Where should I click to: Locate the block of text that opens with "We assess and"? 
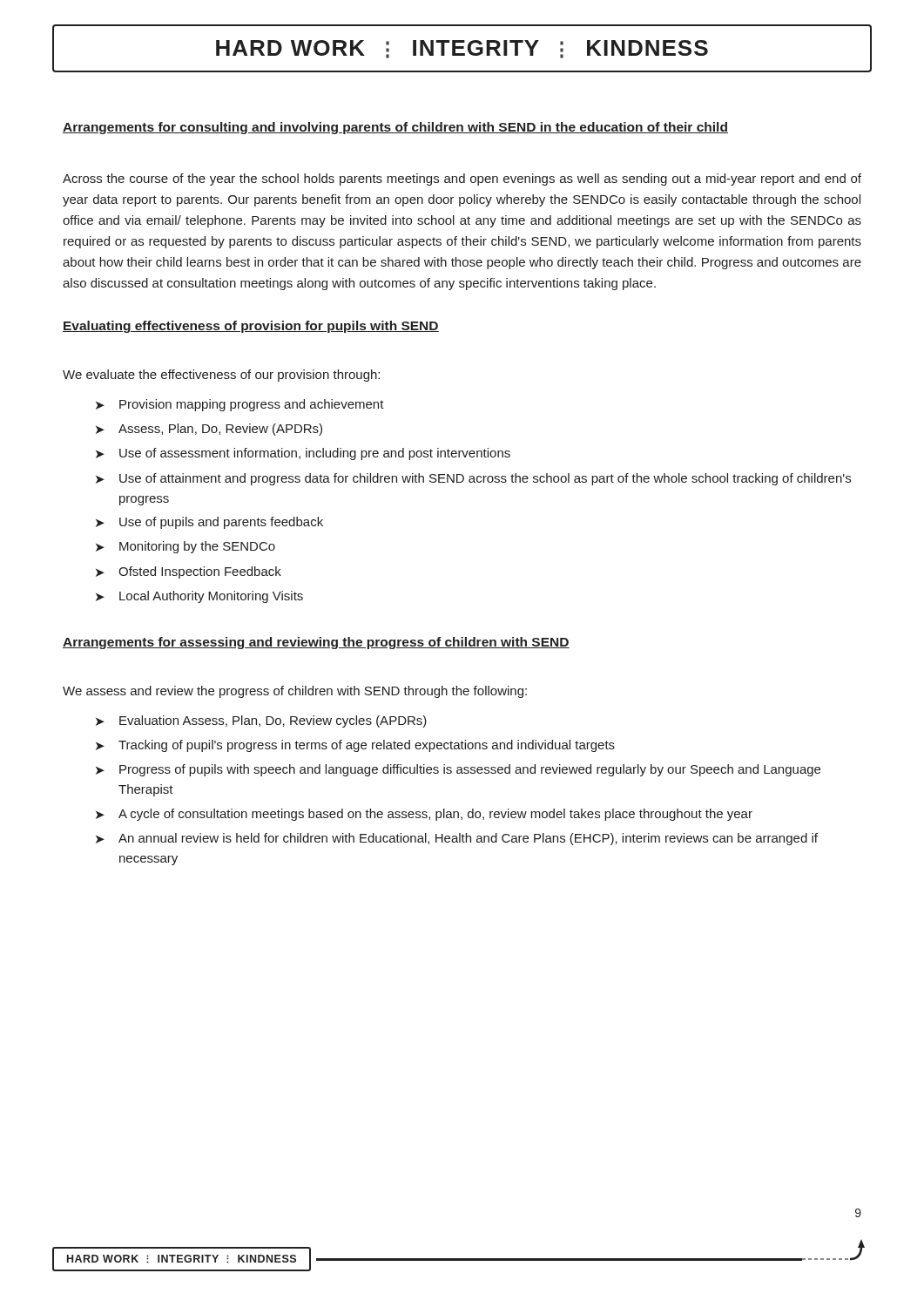click(x=295, y=690)
